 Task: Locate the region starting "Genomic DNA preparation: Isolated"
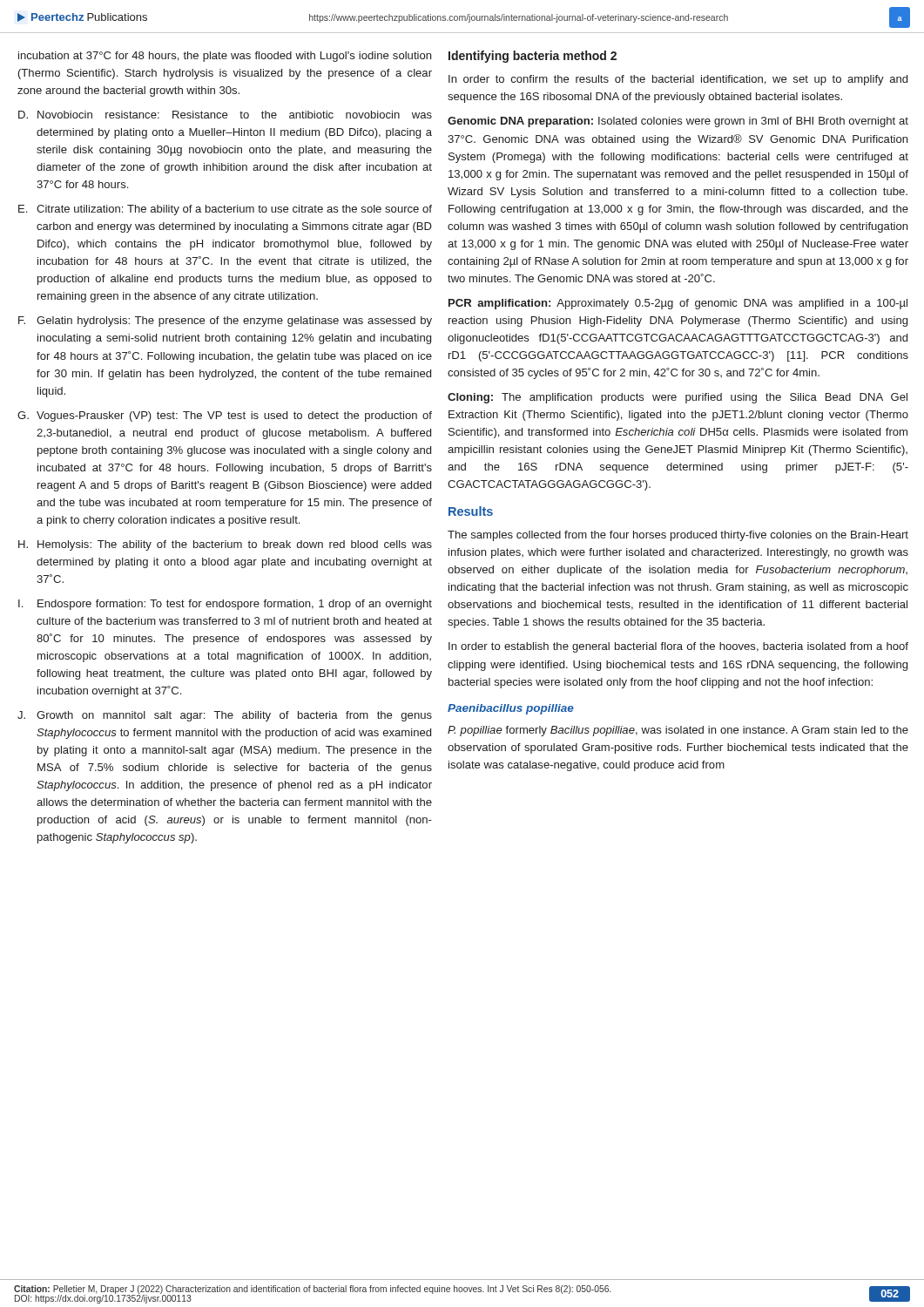click(678, 200)
